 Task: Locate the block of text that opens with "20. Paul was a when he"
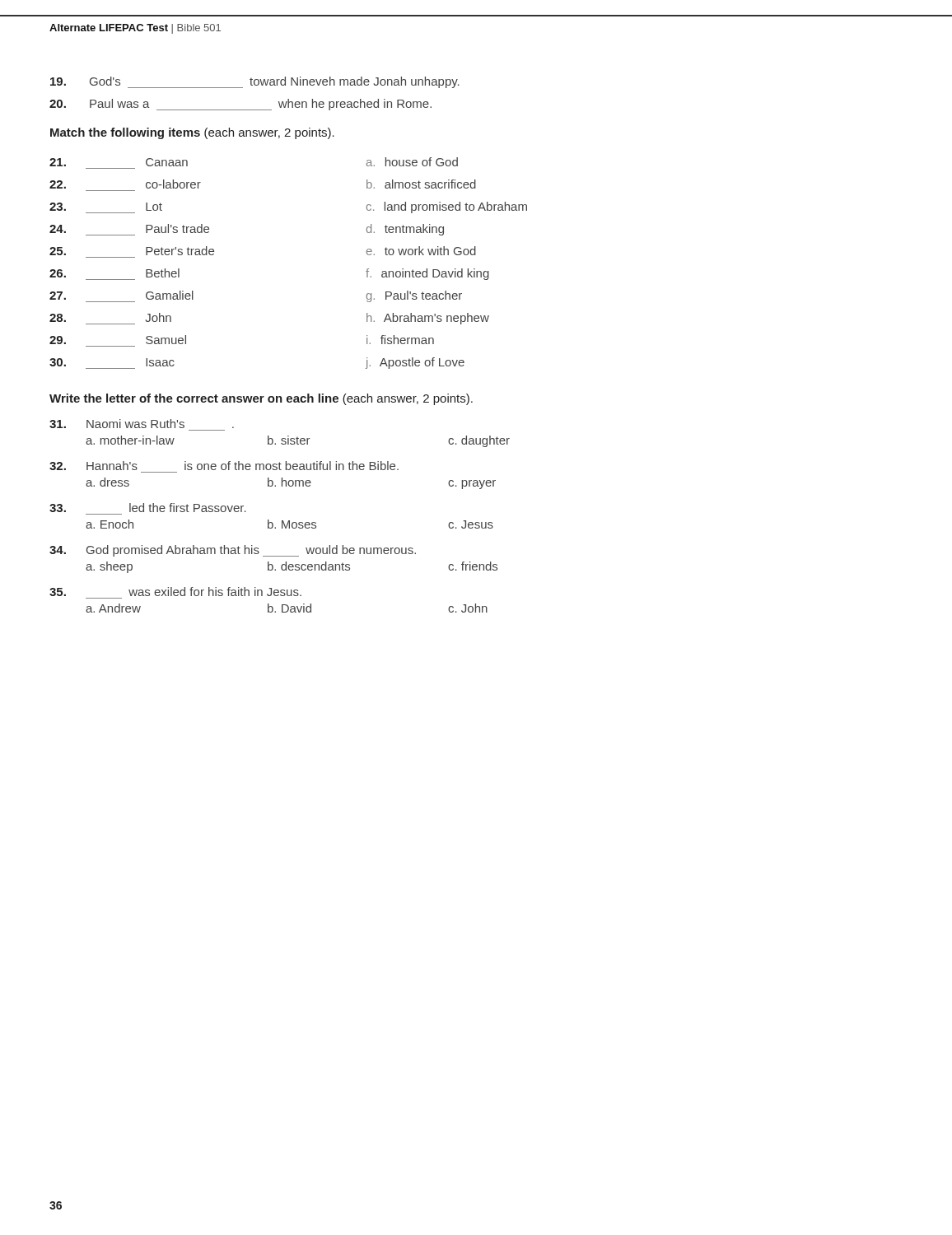click(x=241, y=103)
